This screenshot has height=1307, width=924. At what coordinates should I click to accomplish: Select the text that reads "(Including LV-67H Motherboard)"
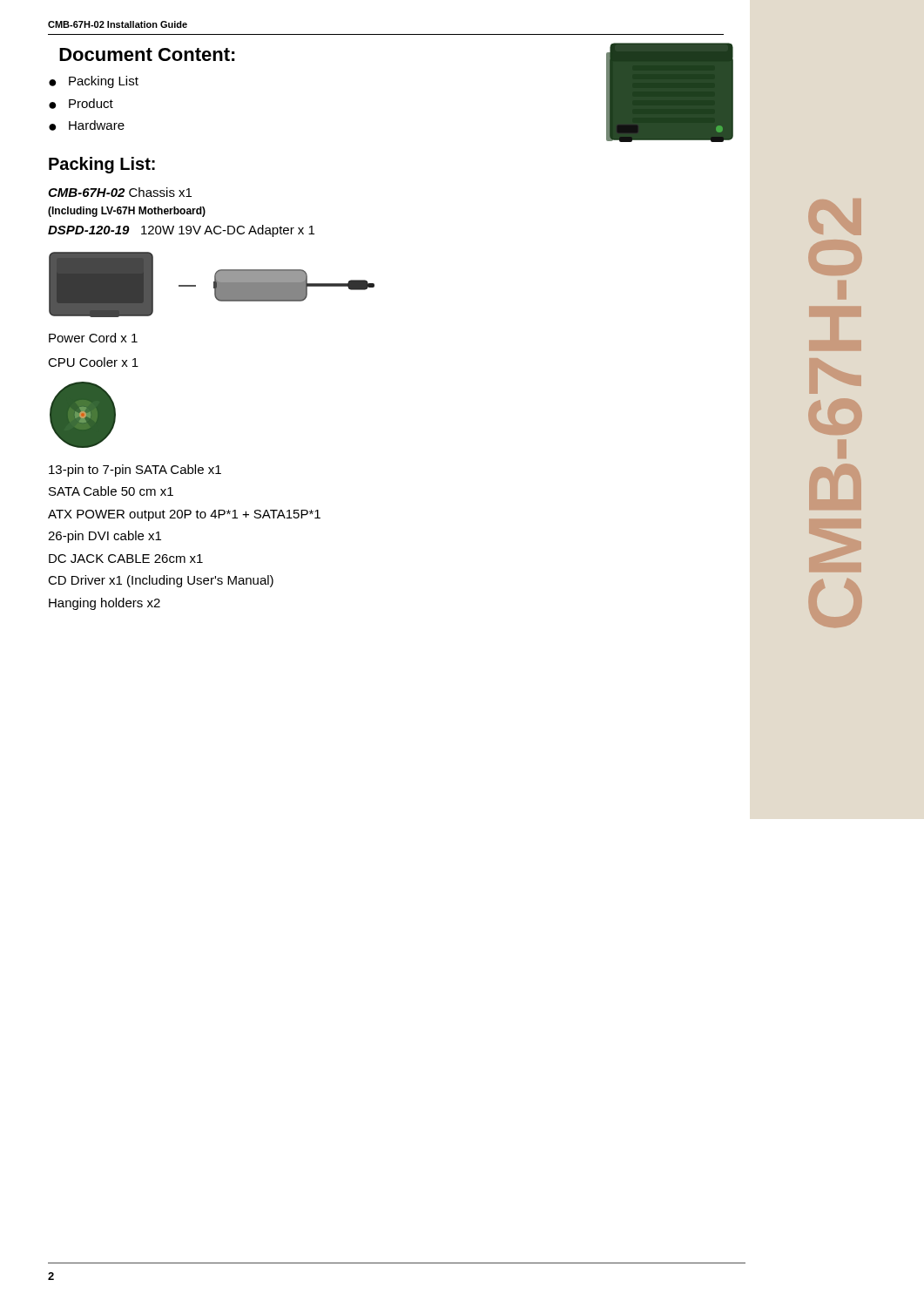click(x=127, y=211)
